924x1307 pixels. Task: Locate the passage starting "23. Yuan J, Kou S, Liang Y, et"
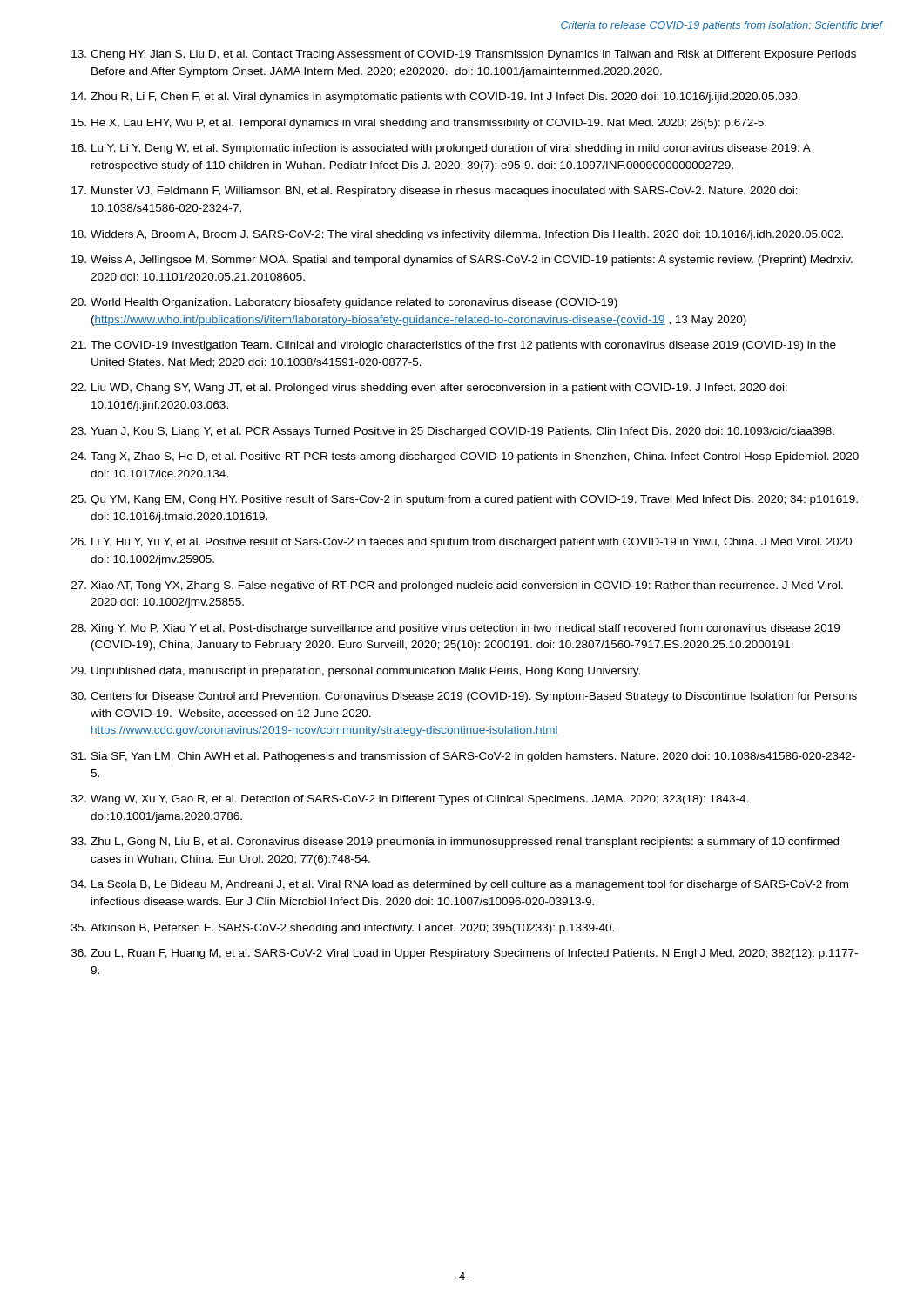tap(462, 431)
